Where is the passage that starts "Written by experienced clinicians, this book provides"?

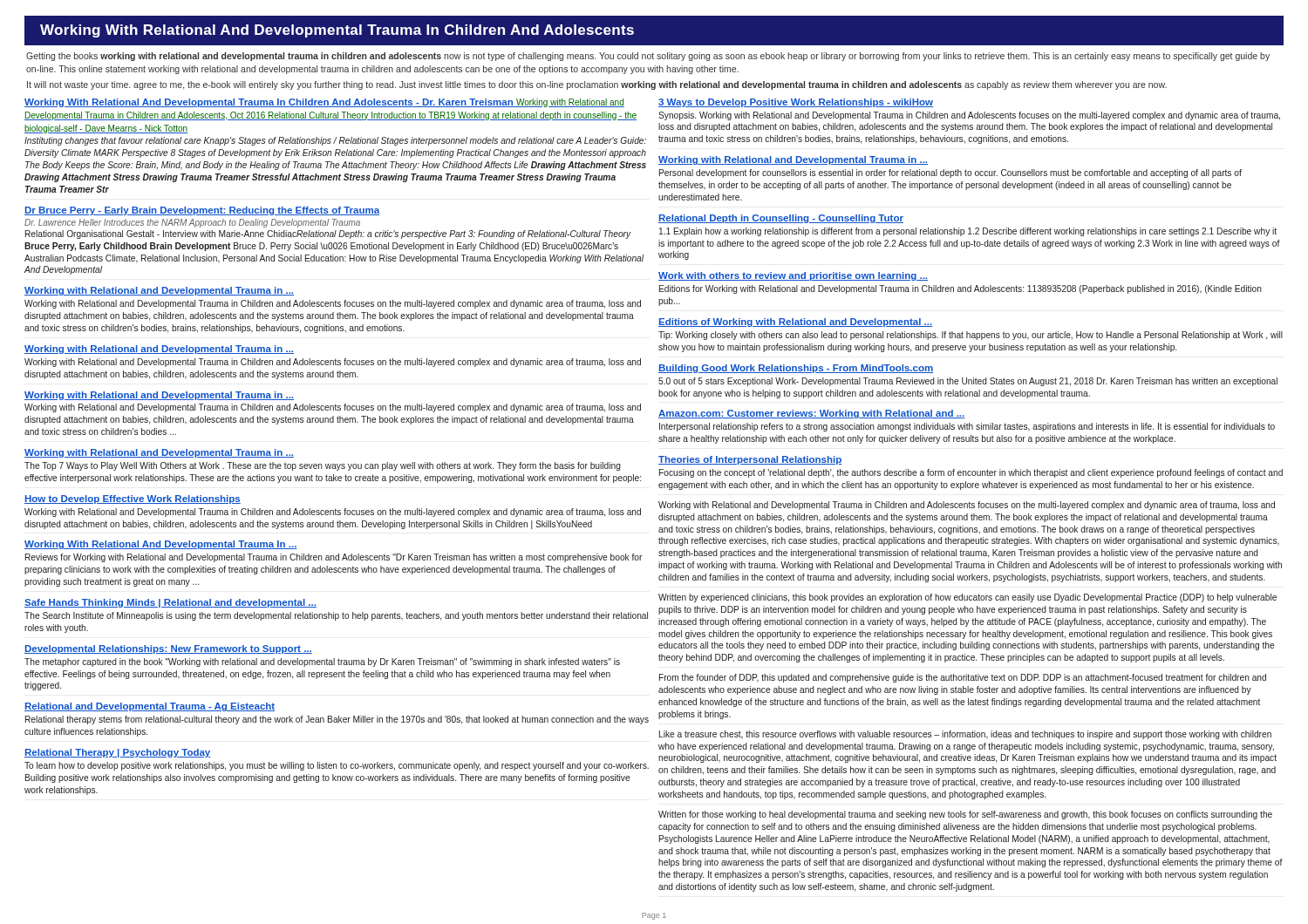pos(971,628)
